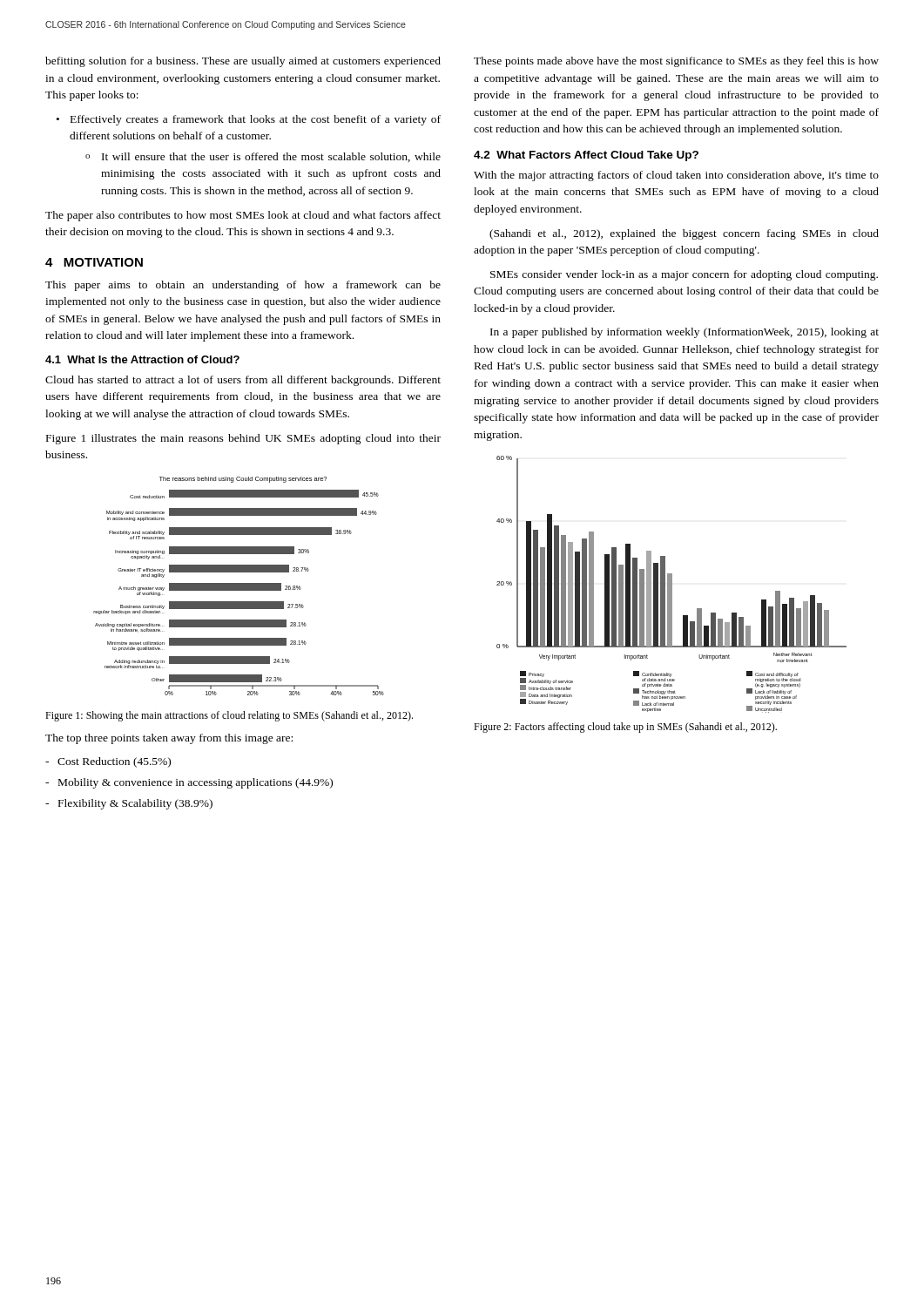Locate the section header that says "4 MOTIVATION"
The height and width of the screenshot is (1307, 924).
coord(94,262)
